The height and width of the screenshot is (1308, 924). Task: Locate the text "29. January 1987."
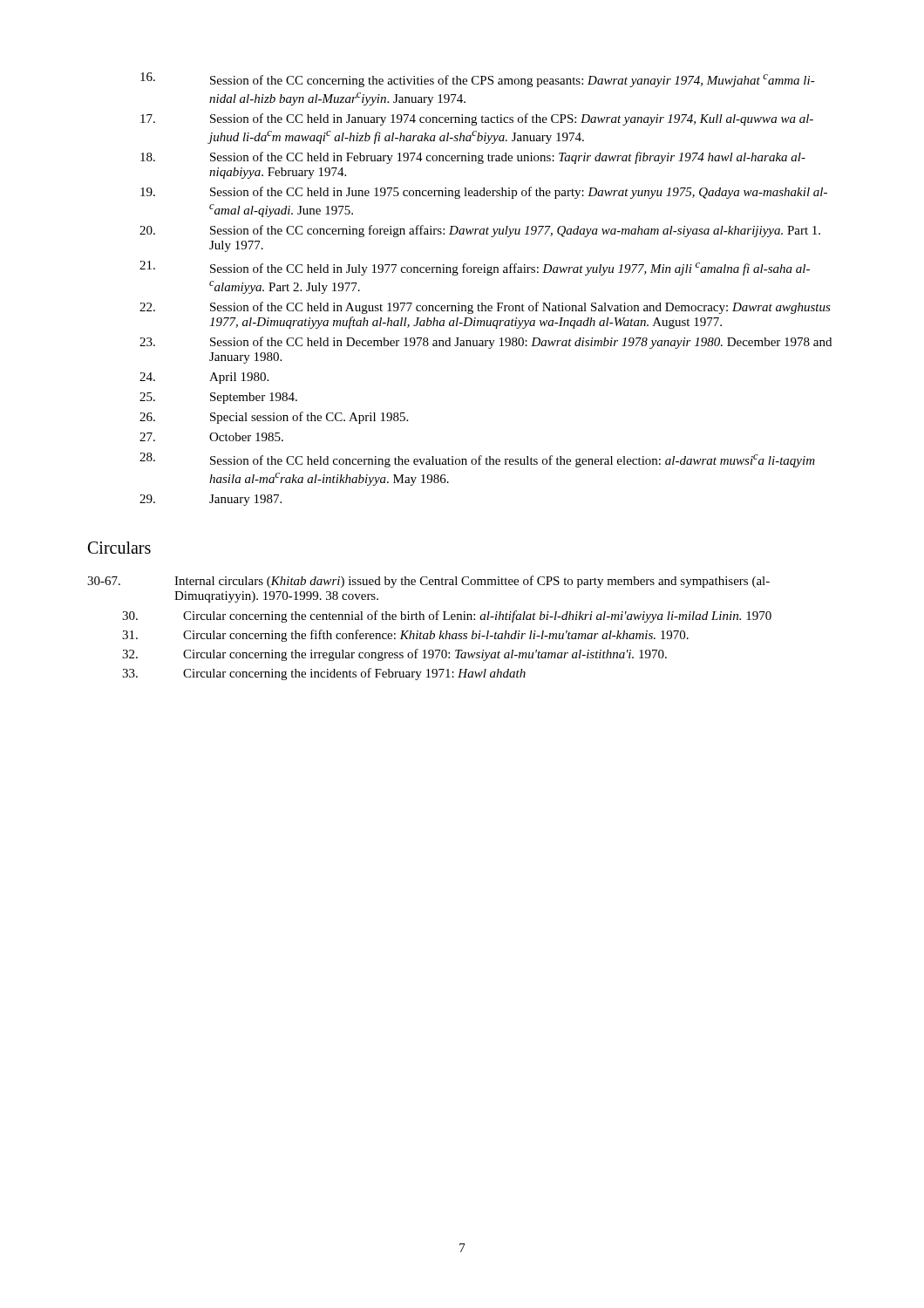tap(211, 500)
